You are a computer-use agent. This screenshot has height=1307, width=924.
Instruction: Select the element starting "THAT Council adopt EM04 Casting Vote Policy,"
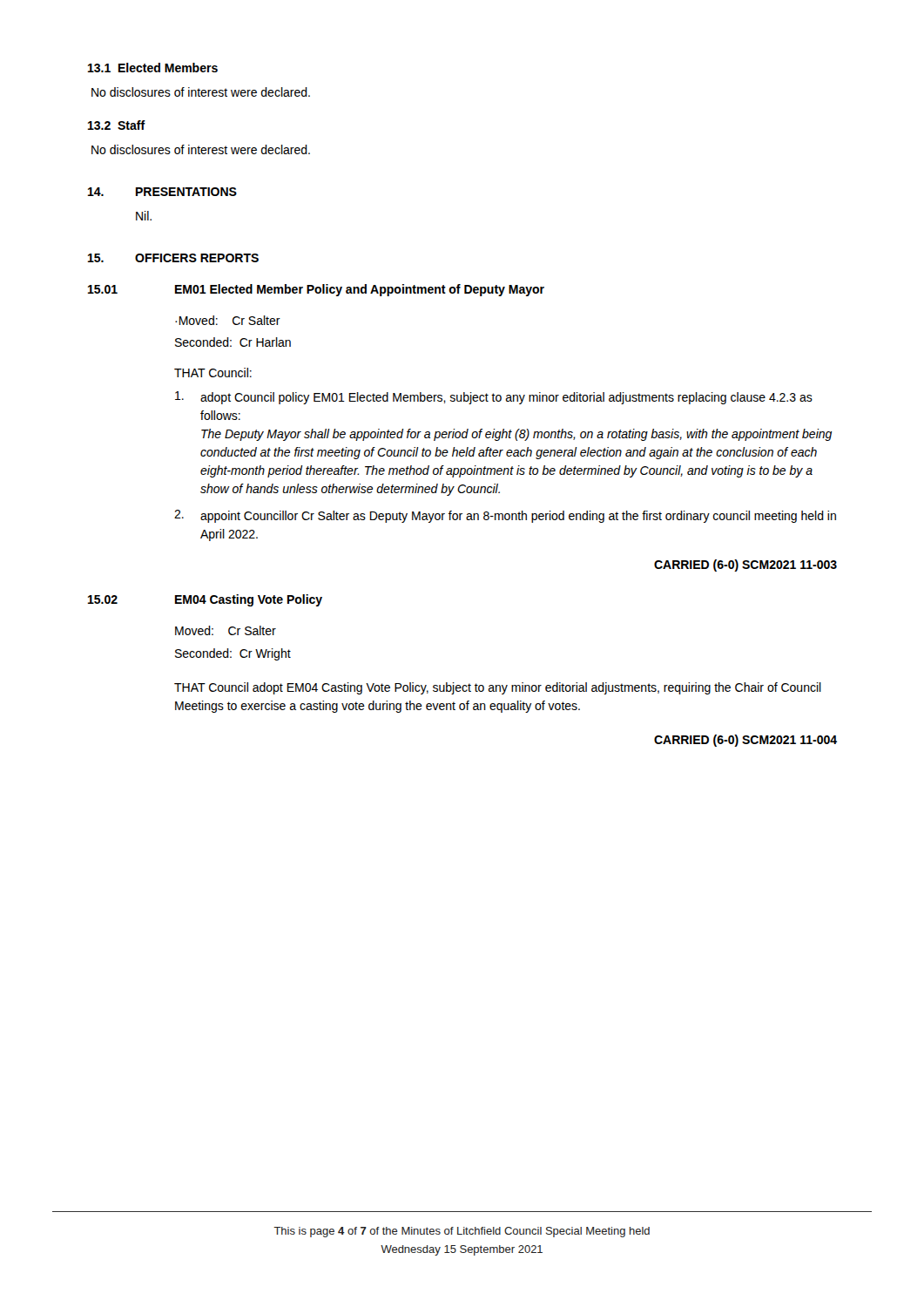click(498, 696)
